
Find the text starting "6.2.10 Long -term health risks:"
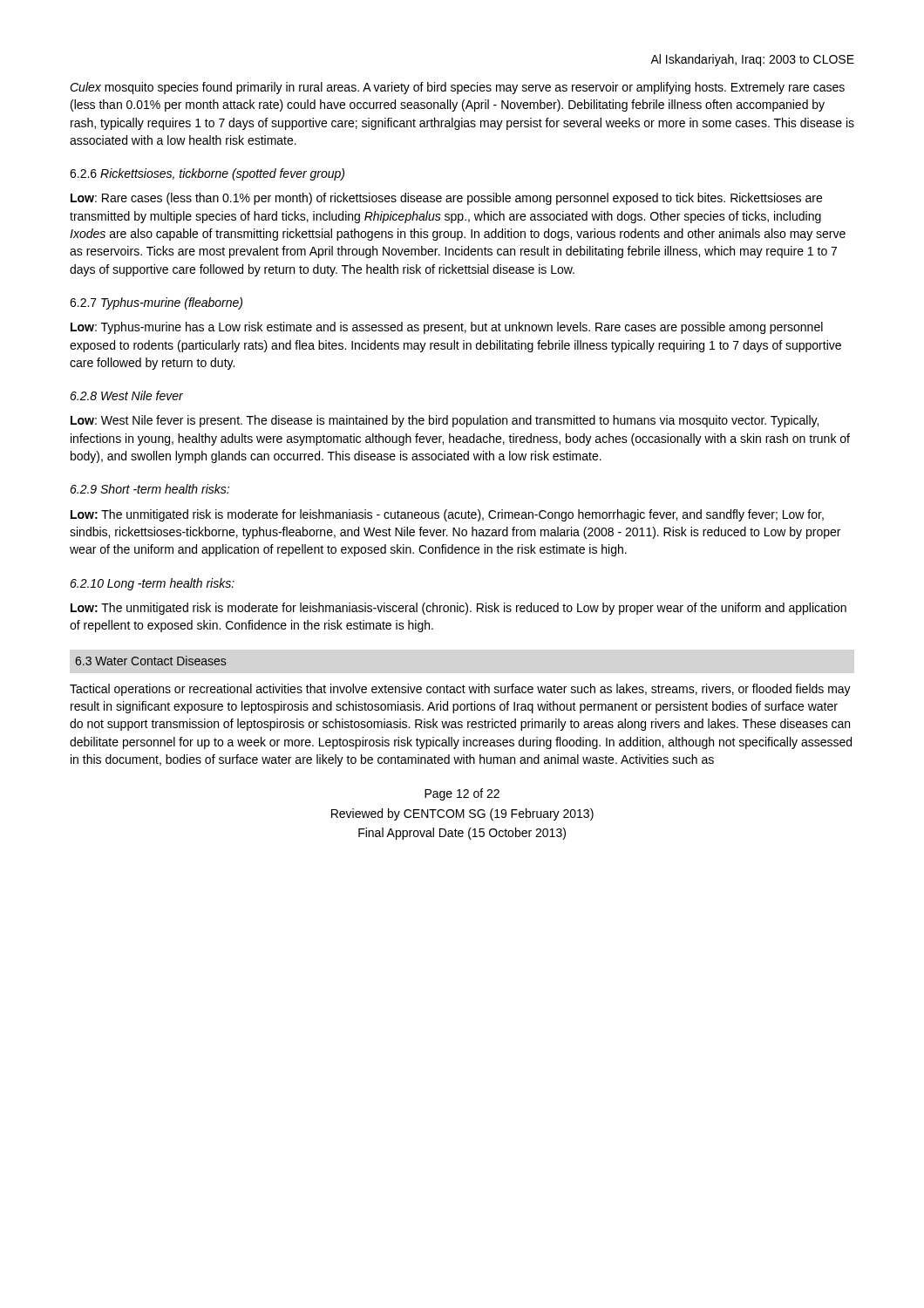click(x=152, y=583)
